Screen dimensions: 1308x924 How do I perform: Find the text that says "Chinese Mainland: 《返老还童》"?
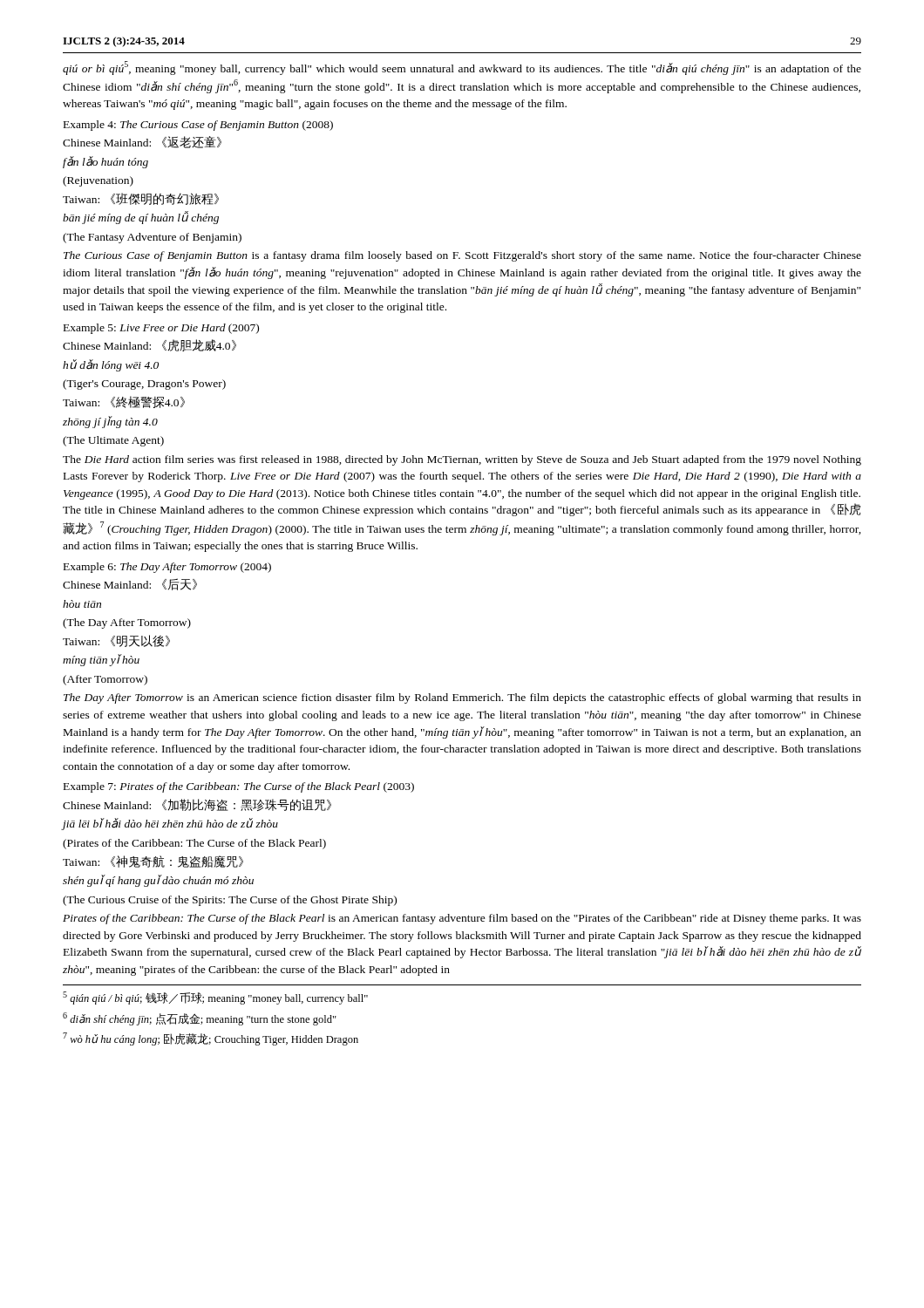click(x=142, y=142)
